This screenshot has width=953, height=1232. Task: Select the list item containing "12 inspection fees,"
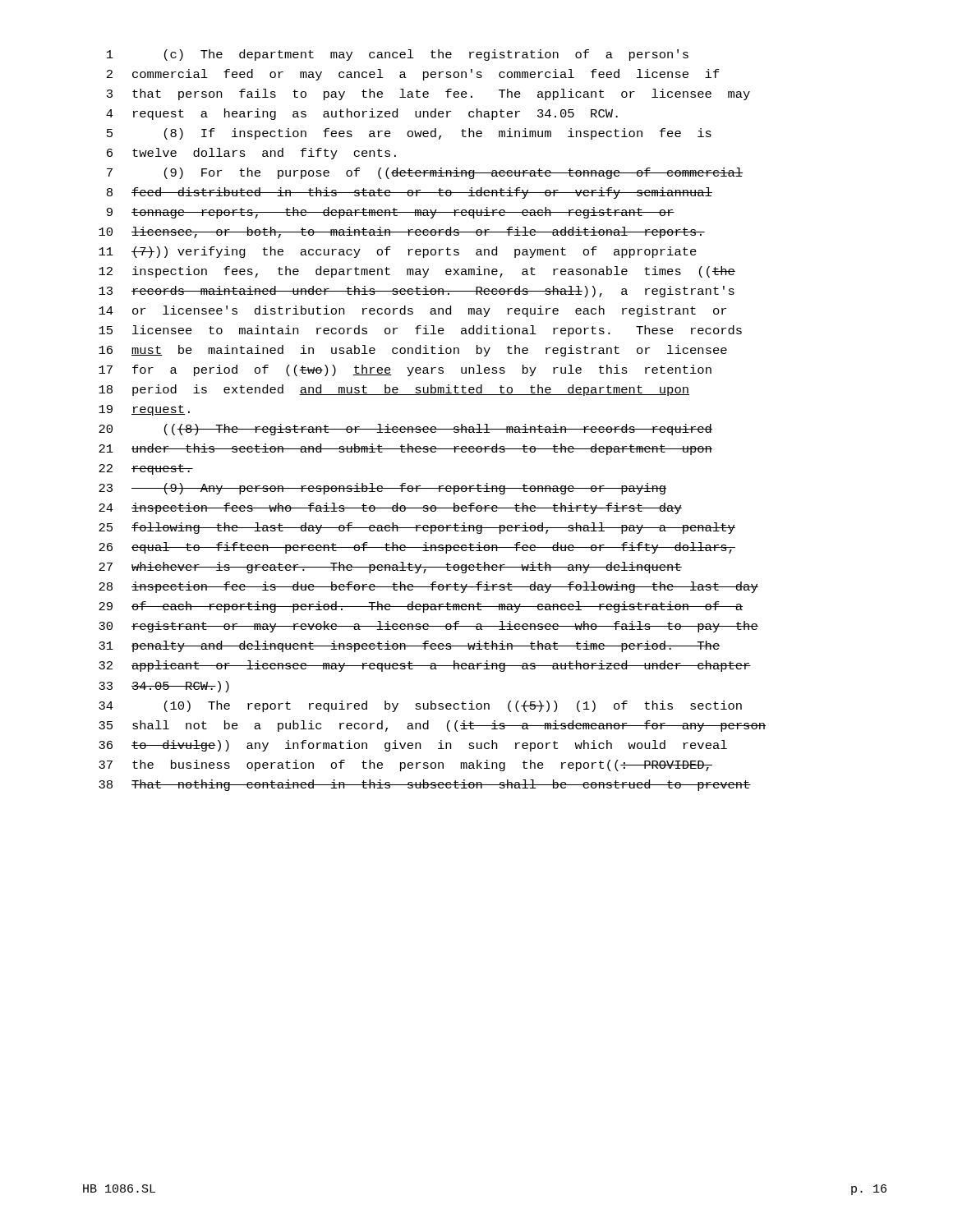[x=485, y=272]
